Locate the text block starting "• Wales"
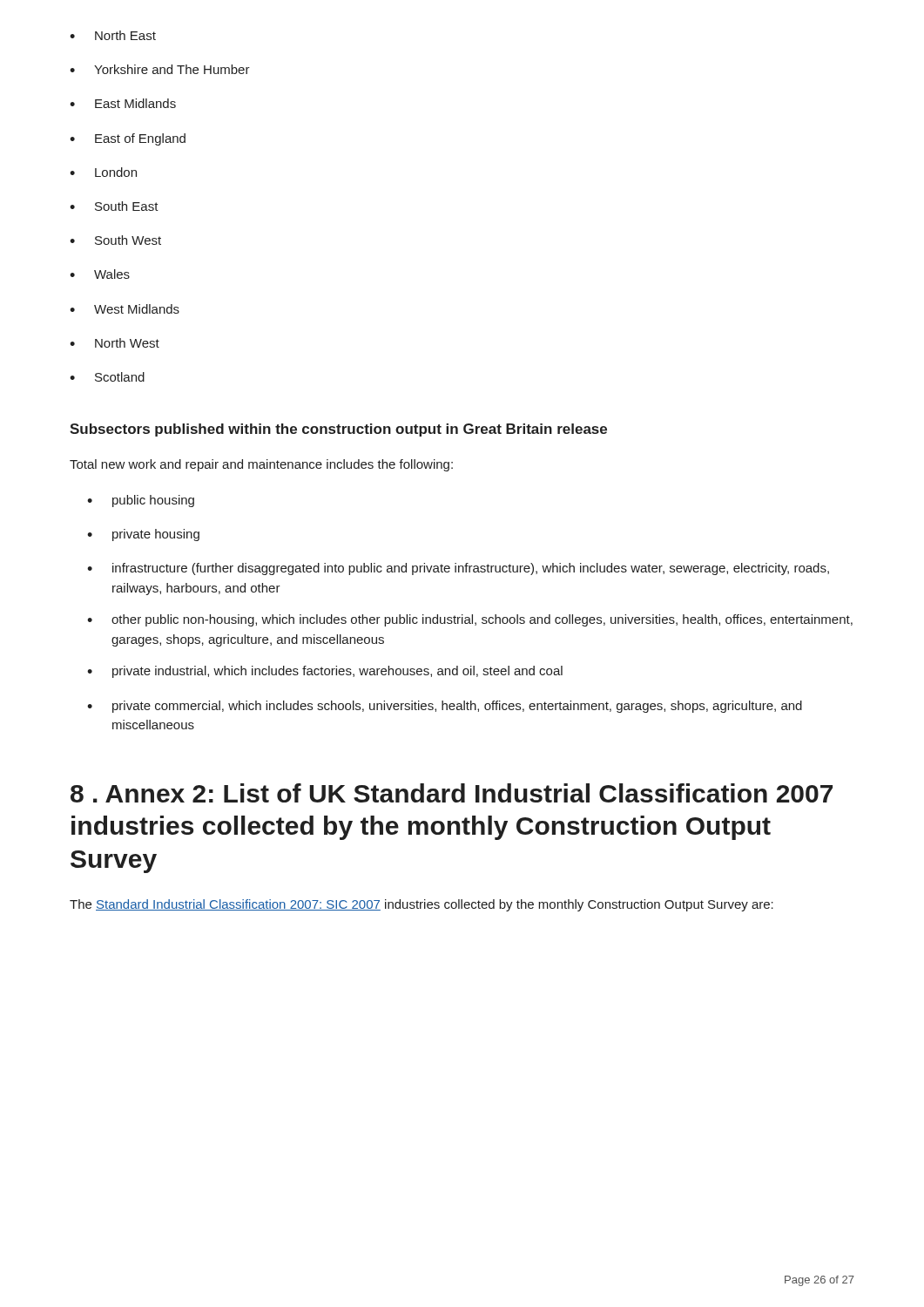The image size is (924, 1307). 100,276
